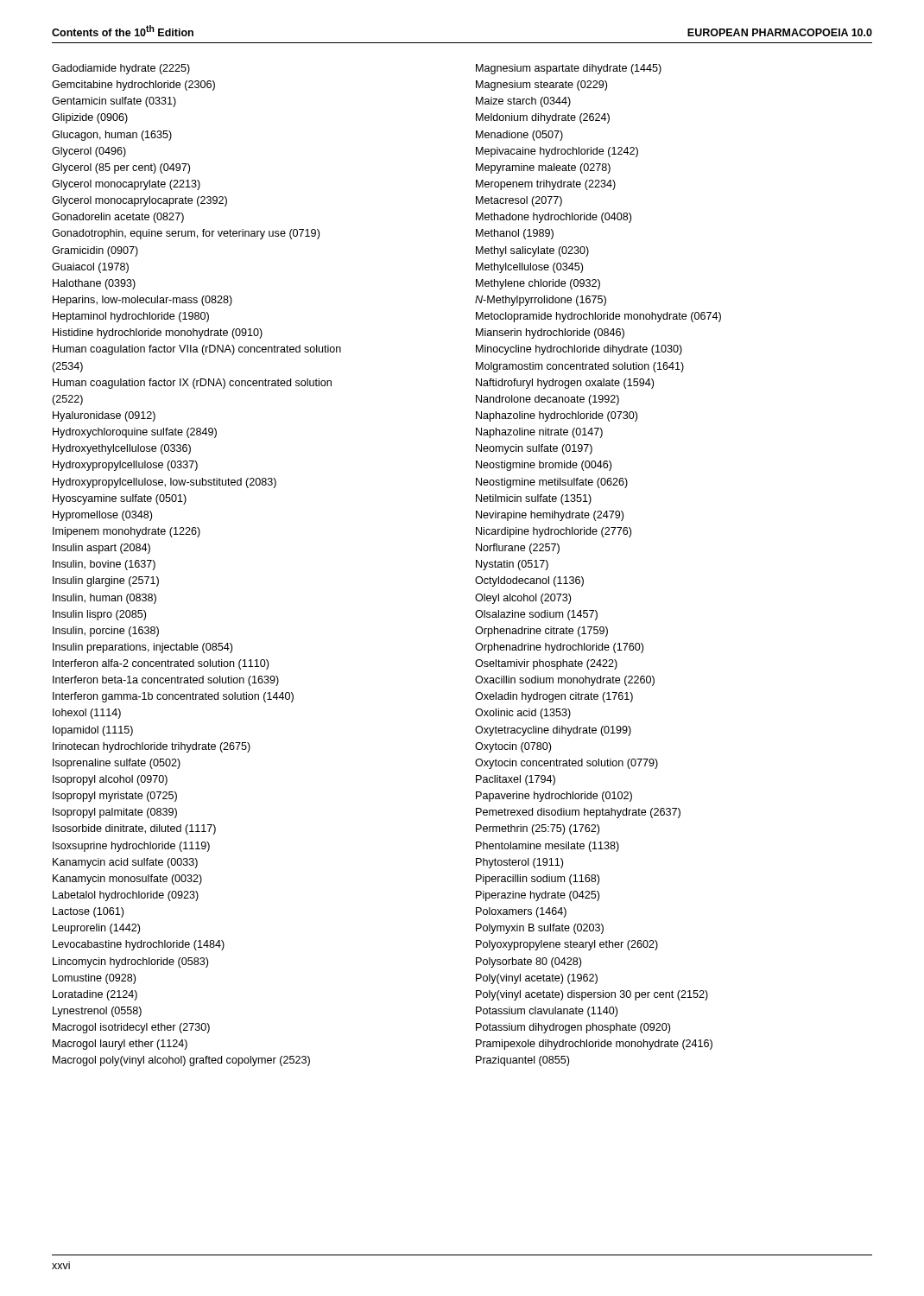Image resolution: width=924 pixels, height=1296 pixels.
Task: Find the text block starting "Leuprorelin (1442)"
Action: [96, 929]
